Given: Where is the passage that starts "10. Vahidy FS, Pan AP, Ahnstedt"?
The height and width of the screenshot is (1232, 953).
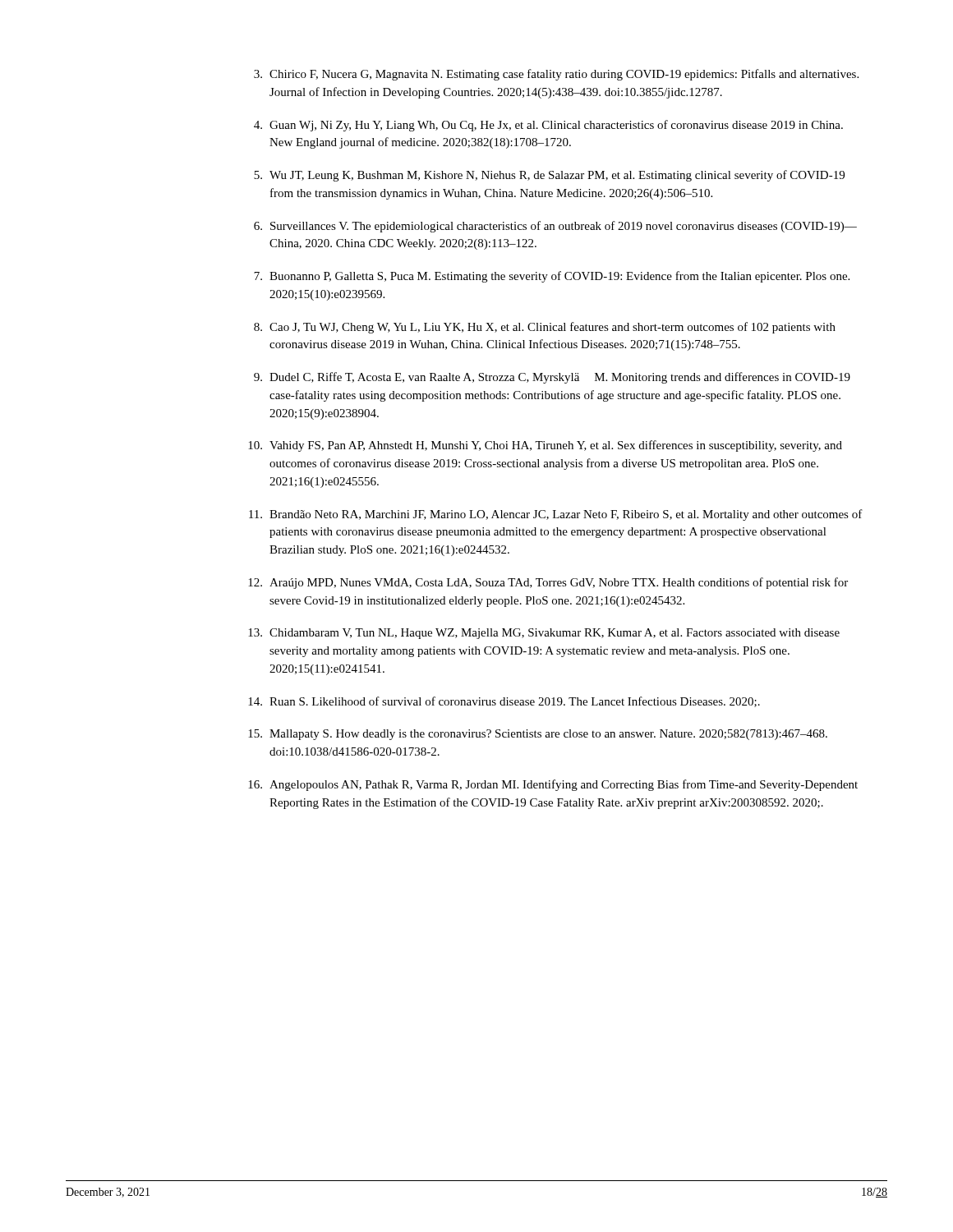Looking at the screenshot, I should 550,464.
